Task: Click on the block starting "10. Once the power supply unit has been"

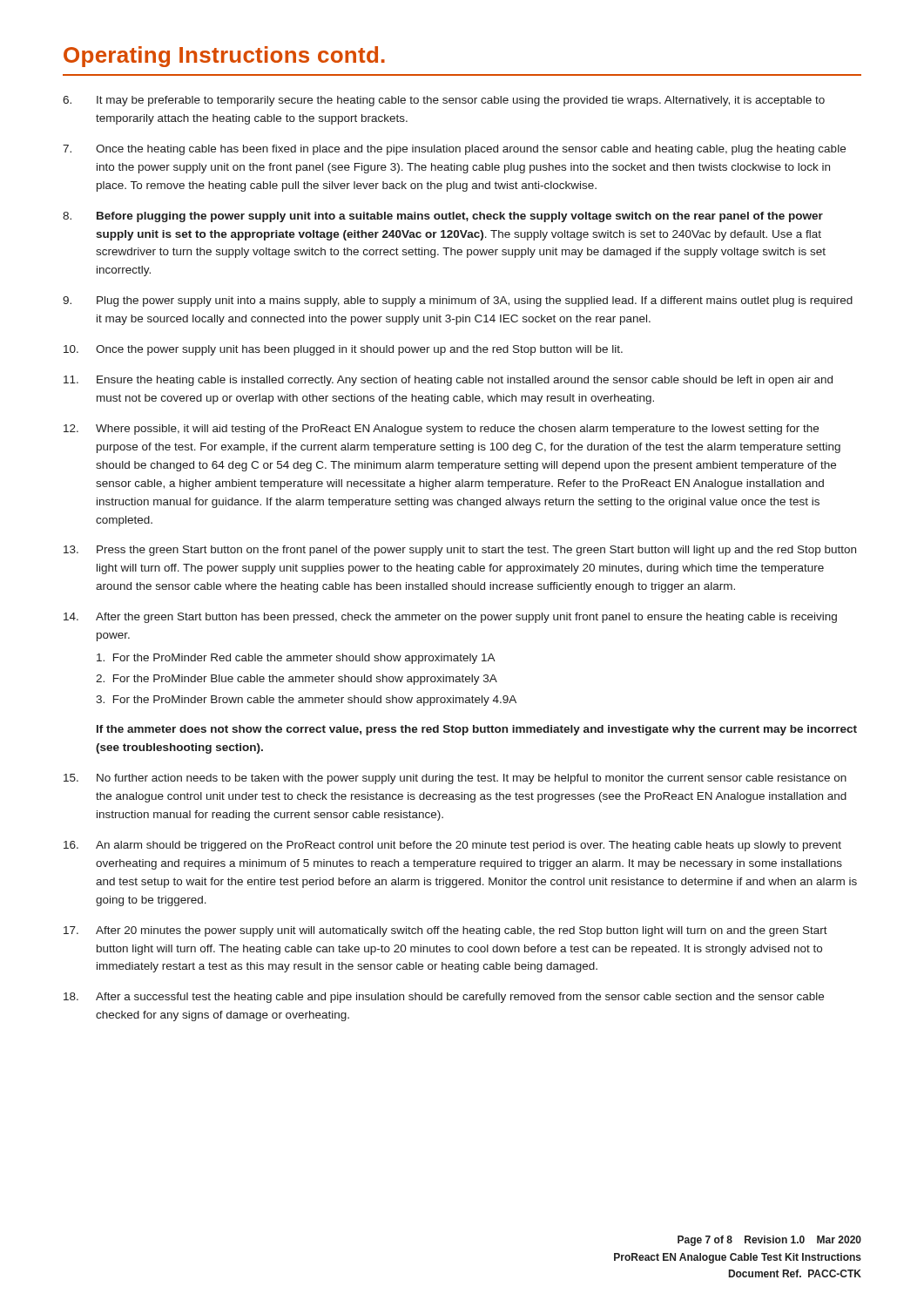Action: pyautogui.click(x=462, y=350)
